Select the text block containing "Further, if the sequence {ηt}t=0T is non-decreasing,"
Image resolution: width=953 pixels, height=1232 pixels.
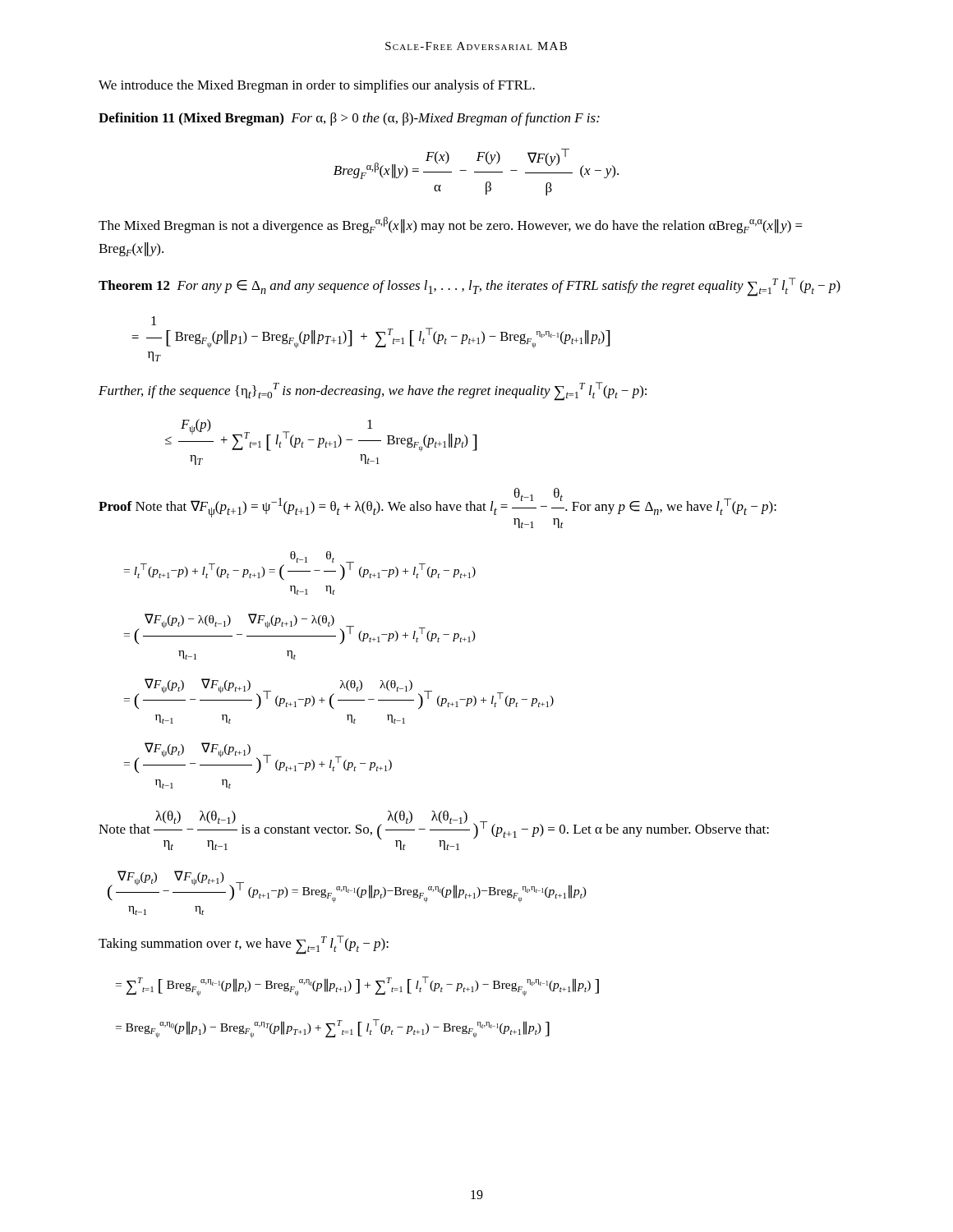373,392
